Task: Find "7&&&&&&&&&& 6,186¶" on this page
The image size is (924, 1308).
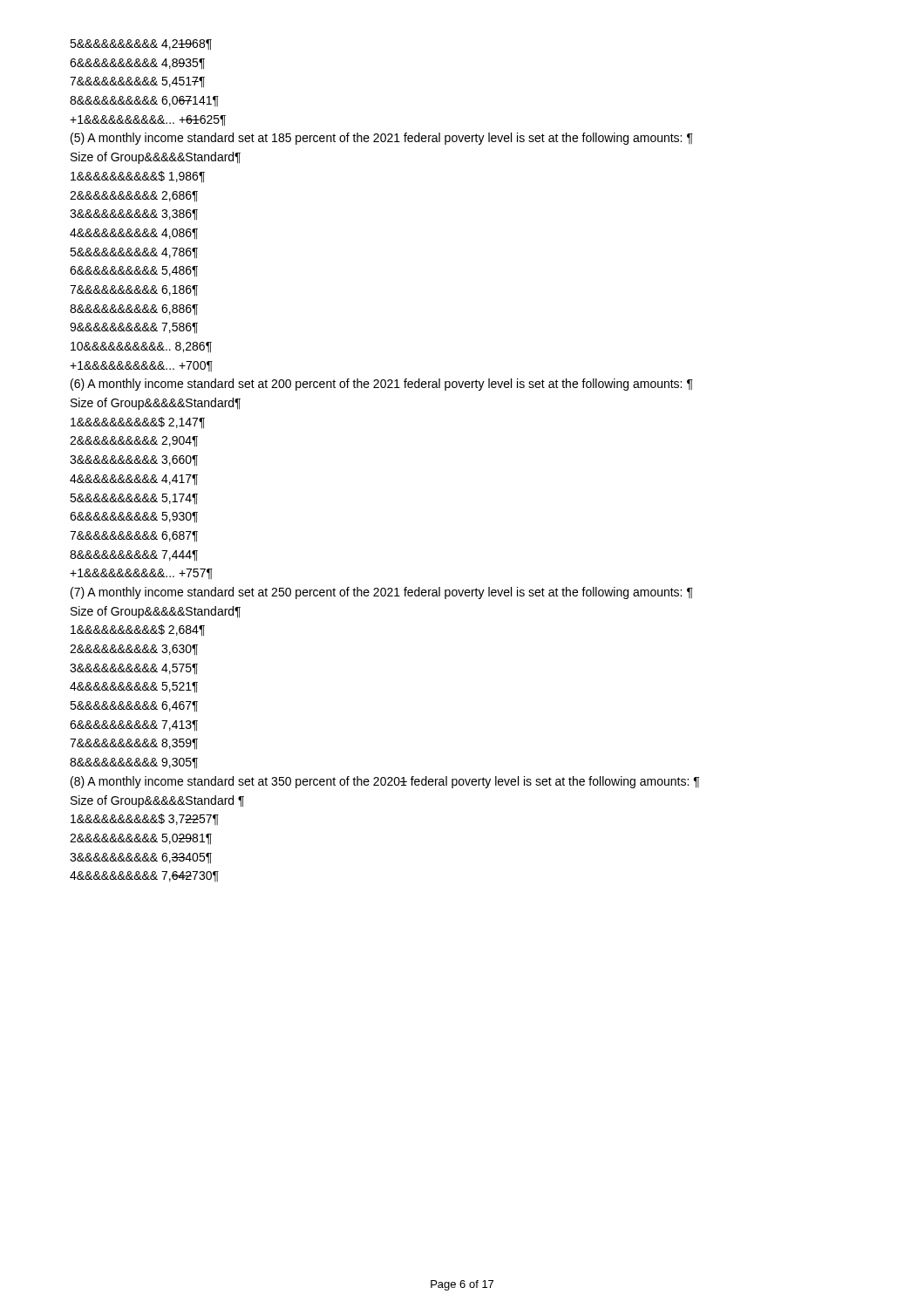Action: 134,289
